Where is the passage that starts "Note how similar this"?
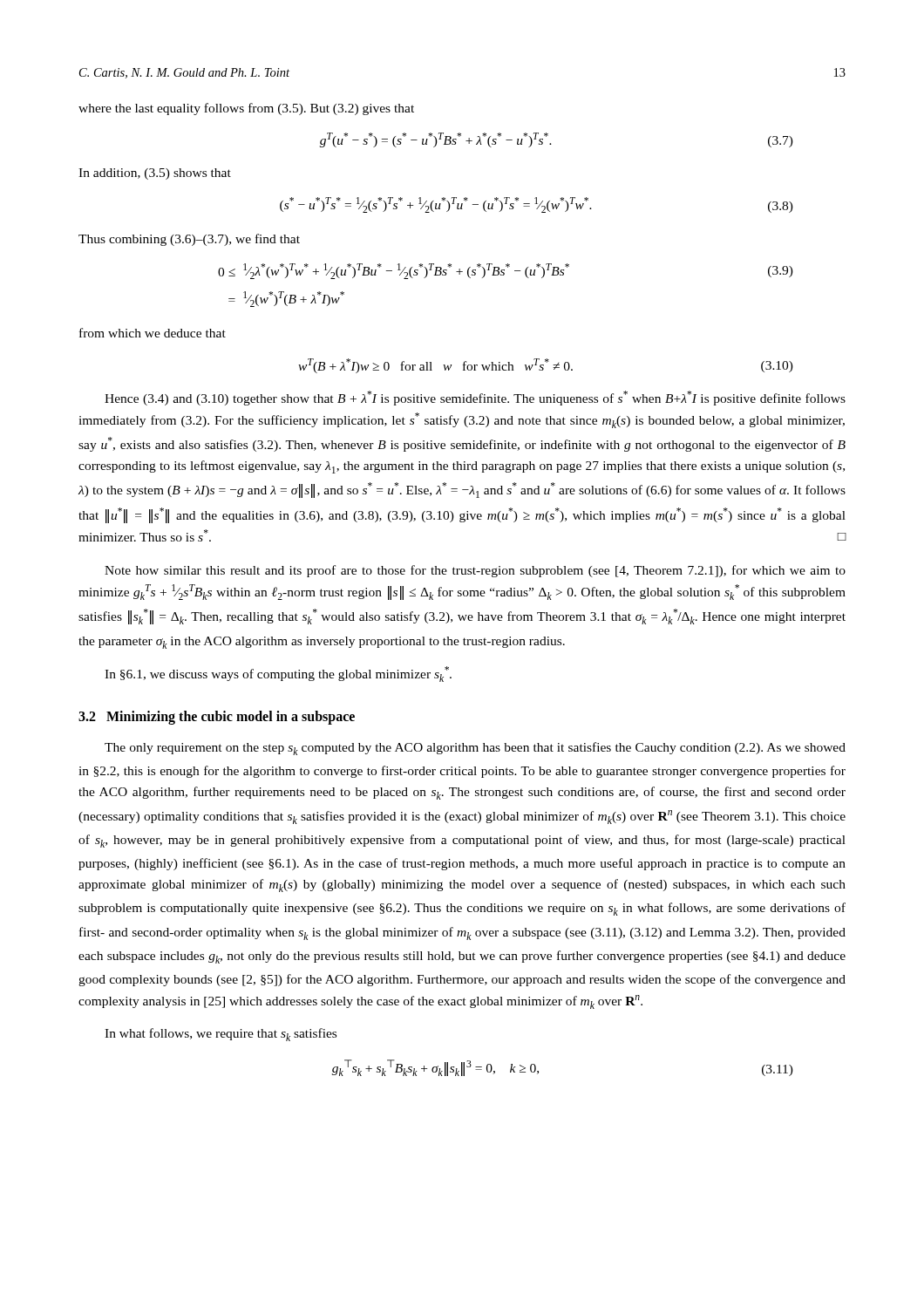 [x=462, y=607]
